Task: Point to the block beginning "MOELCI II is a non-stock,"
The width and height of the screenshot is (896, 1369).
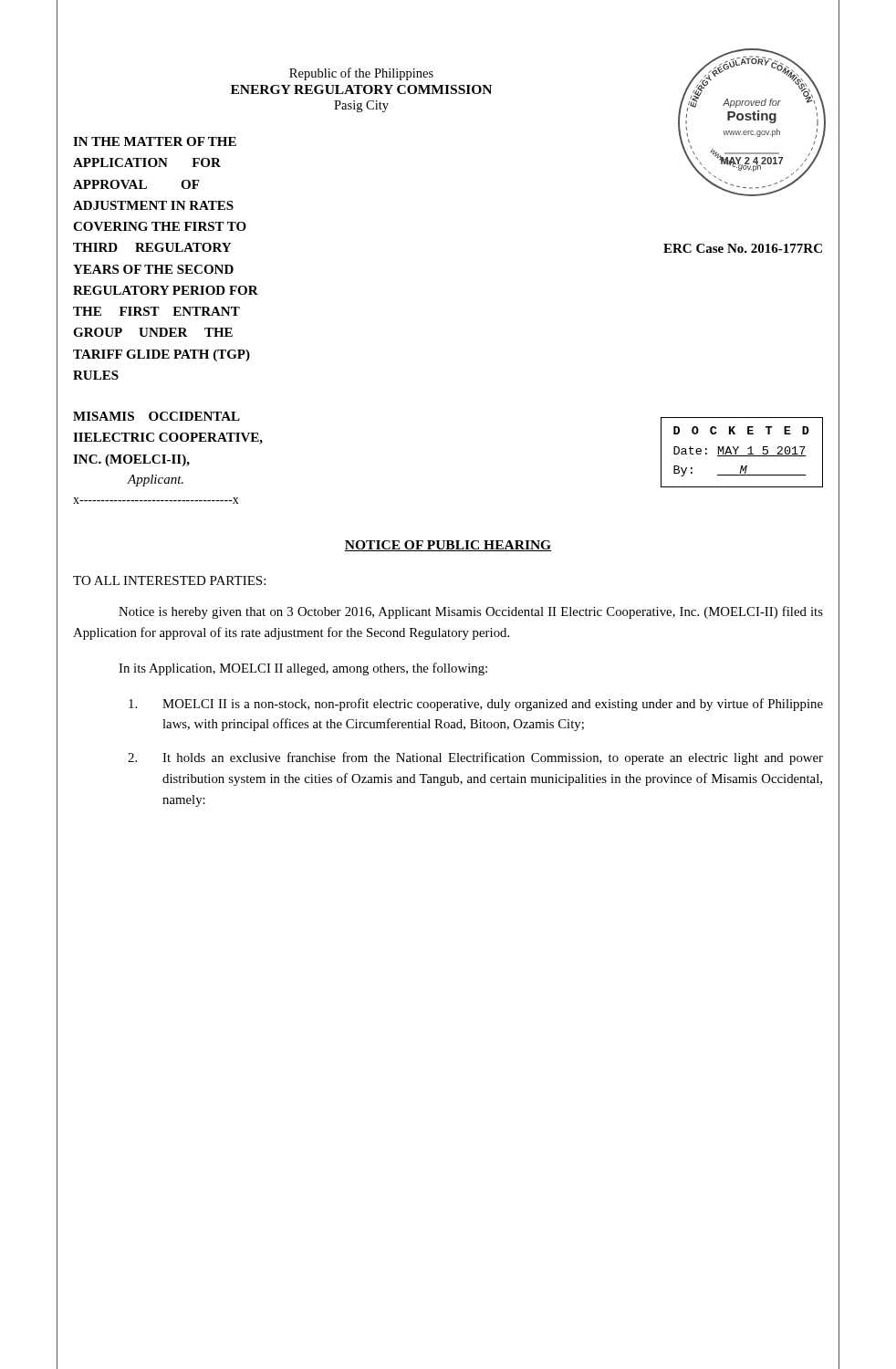Action: (475, 714)
